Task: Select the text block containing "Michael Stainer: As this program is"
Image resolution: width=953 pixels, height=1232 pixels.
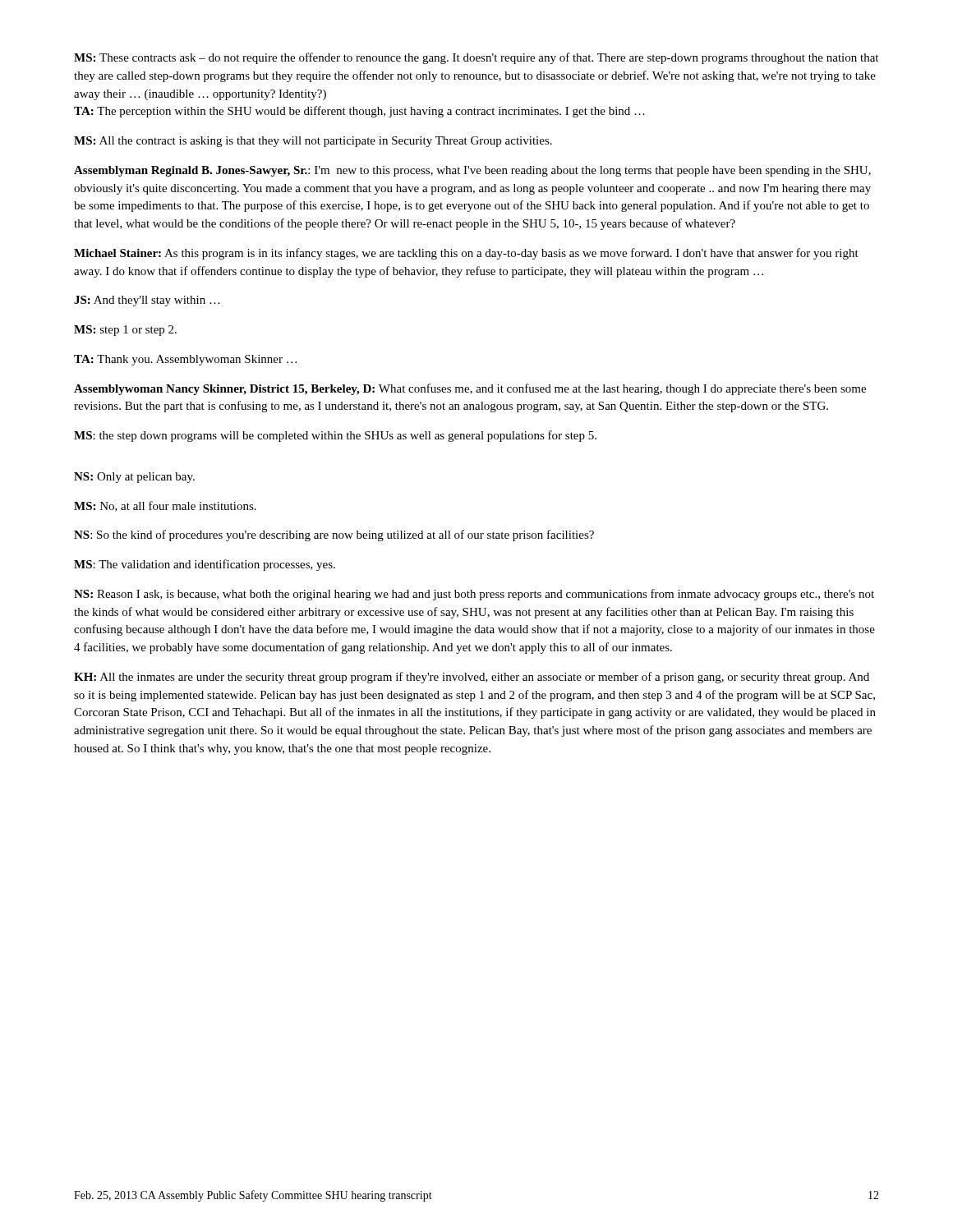Action: 466,262
